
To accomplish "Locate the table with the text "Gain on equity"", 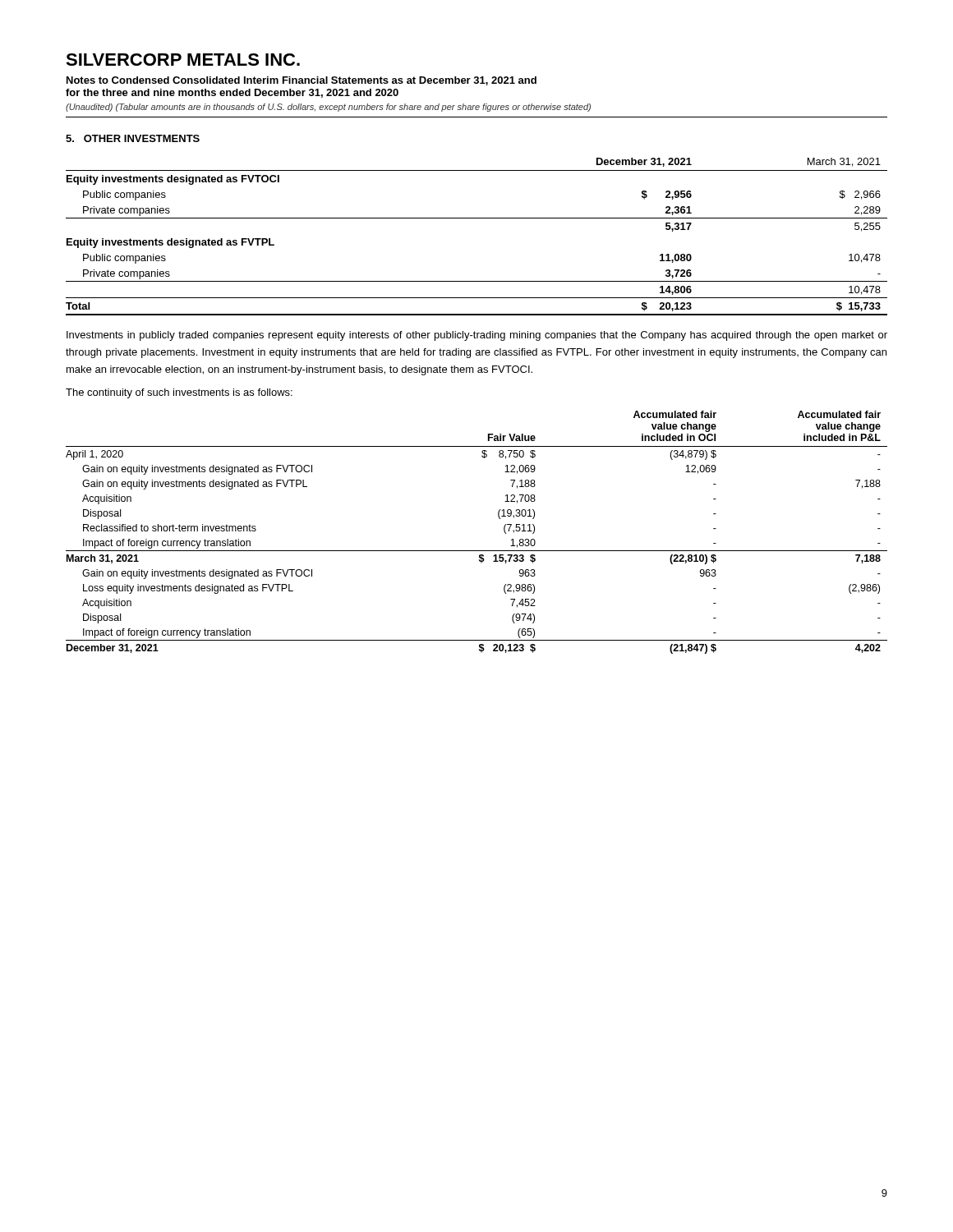I will point(476,531).
